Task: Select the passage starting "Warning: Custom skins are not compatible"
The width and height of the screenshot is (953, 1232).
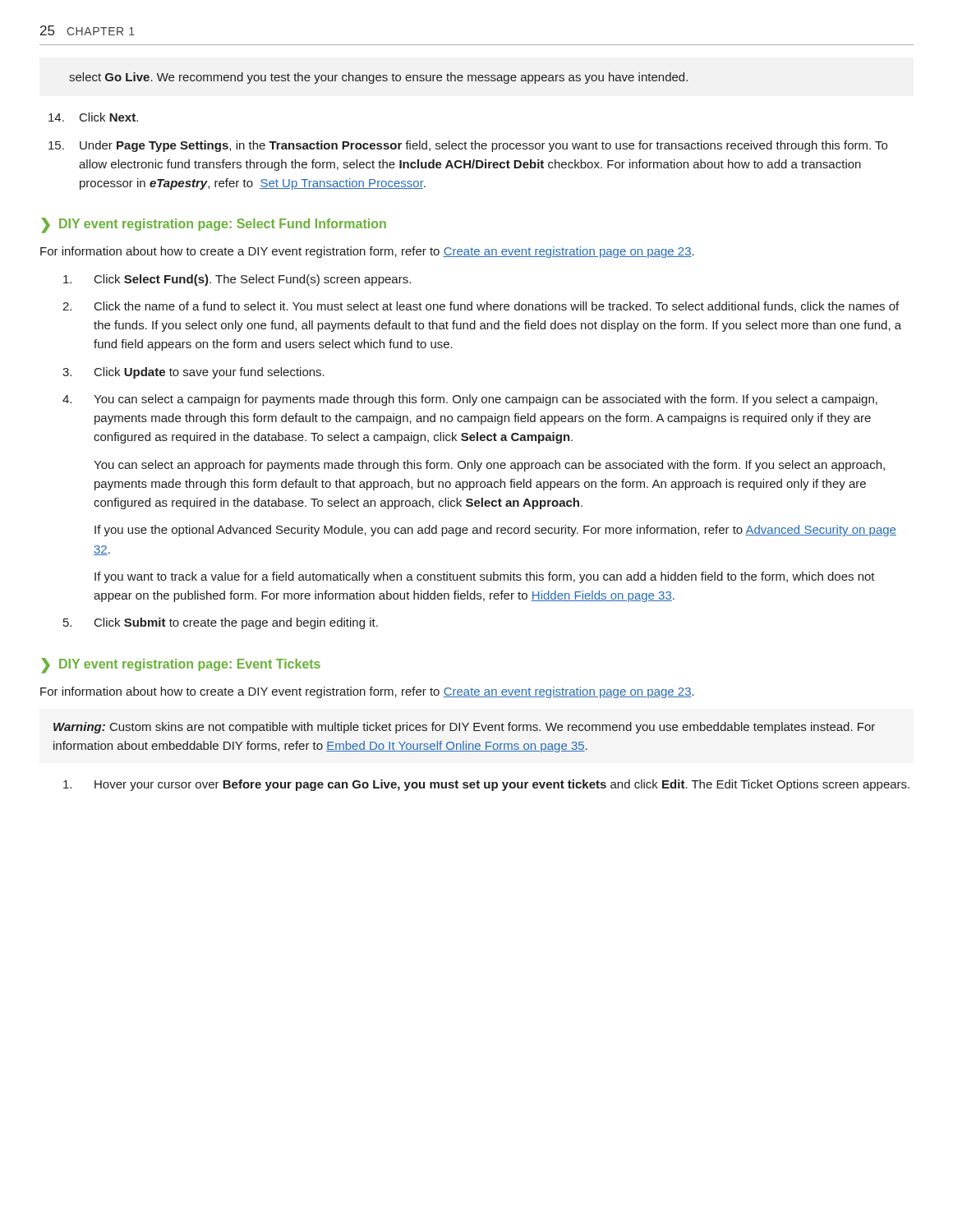Action: pos(464,736)
